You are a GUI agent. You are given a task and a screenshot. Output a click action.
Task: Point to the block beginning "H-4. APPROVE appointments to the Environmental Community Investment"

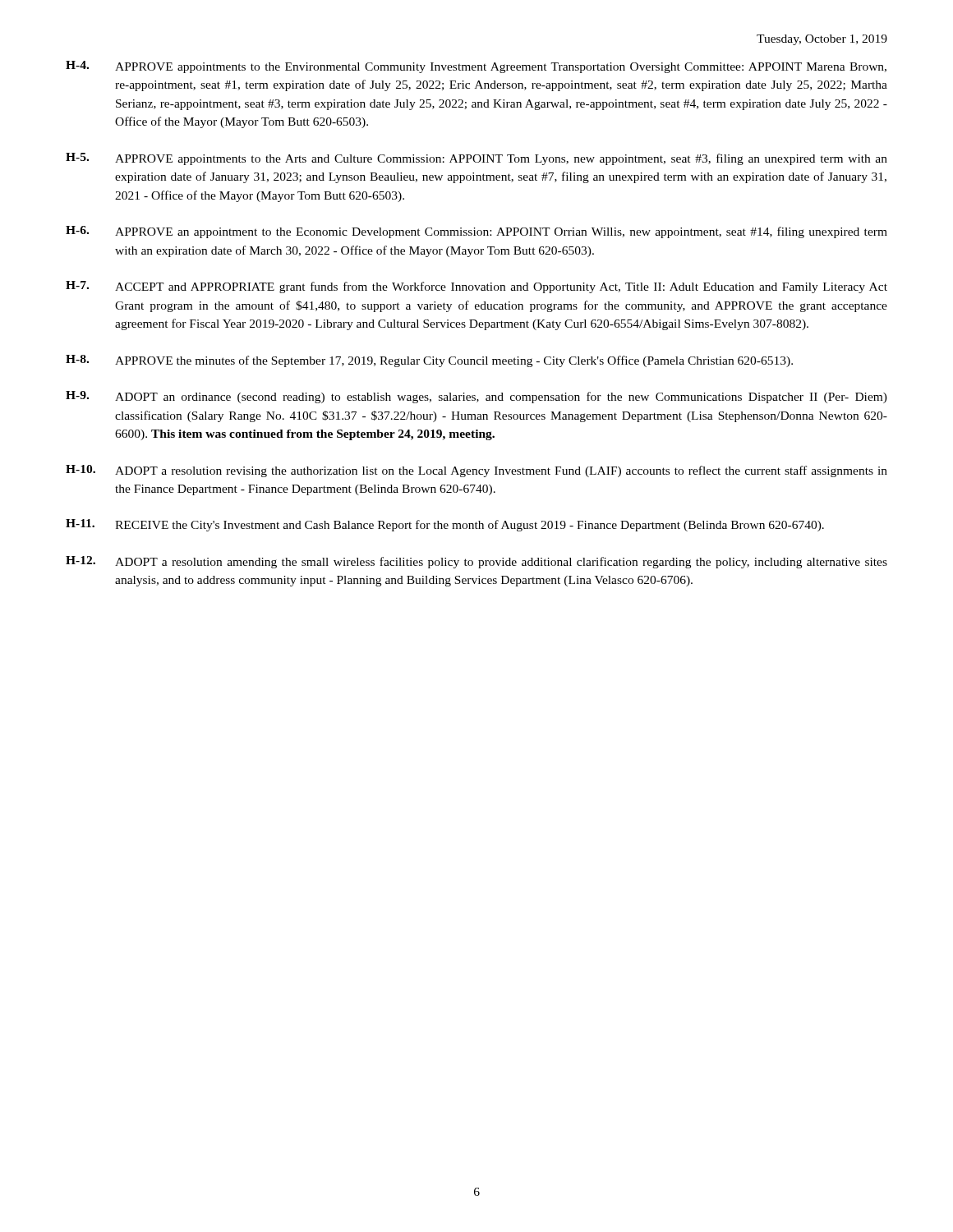coord(476,94)
